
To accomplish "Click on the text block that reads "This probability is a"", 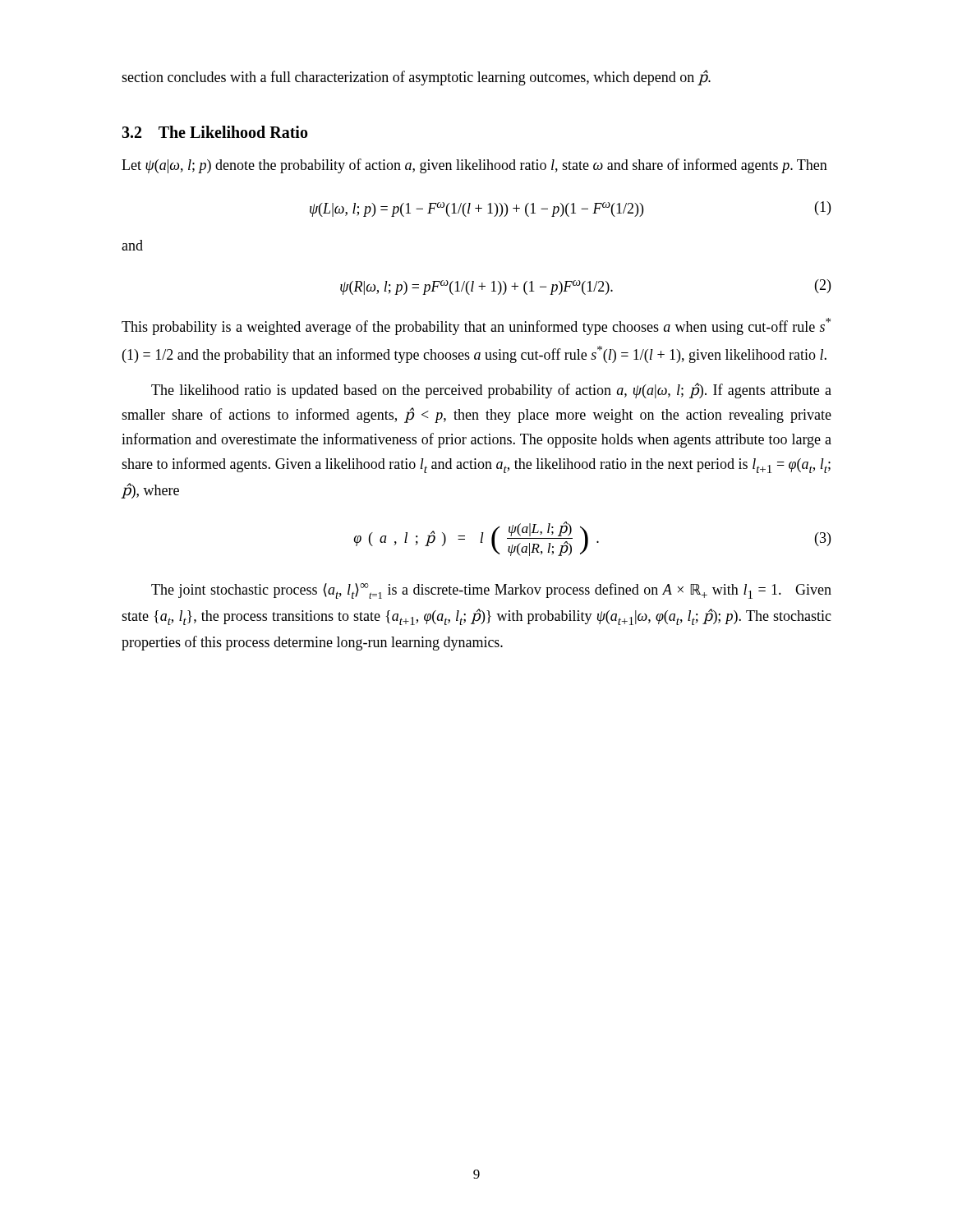I will point(476,339).
